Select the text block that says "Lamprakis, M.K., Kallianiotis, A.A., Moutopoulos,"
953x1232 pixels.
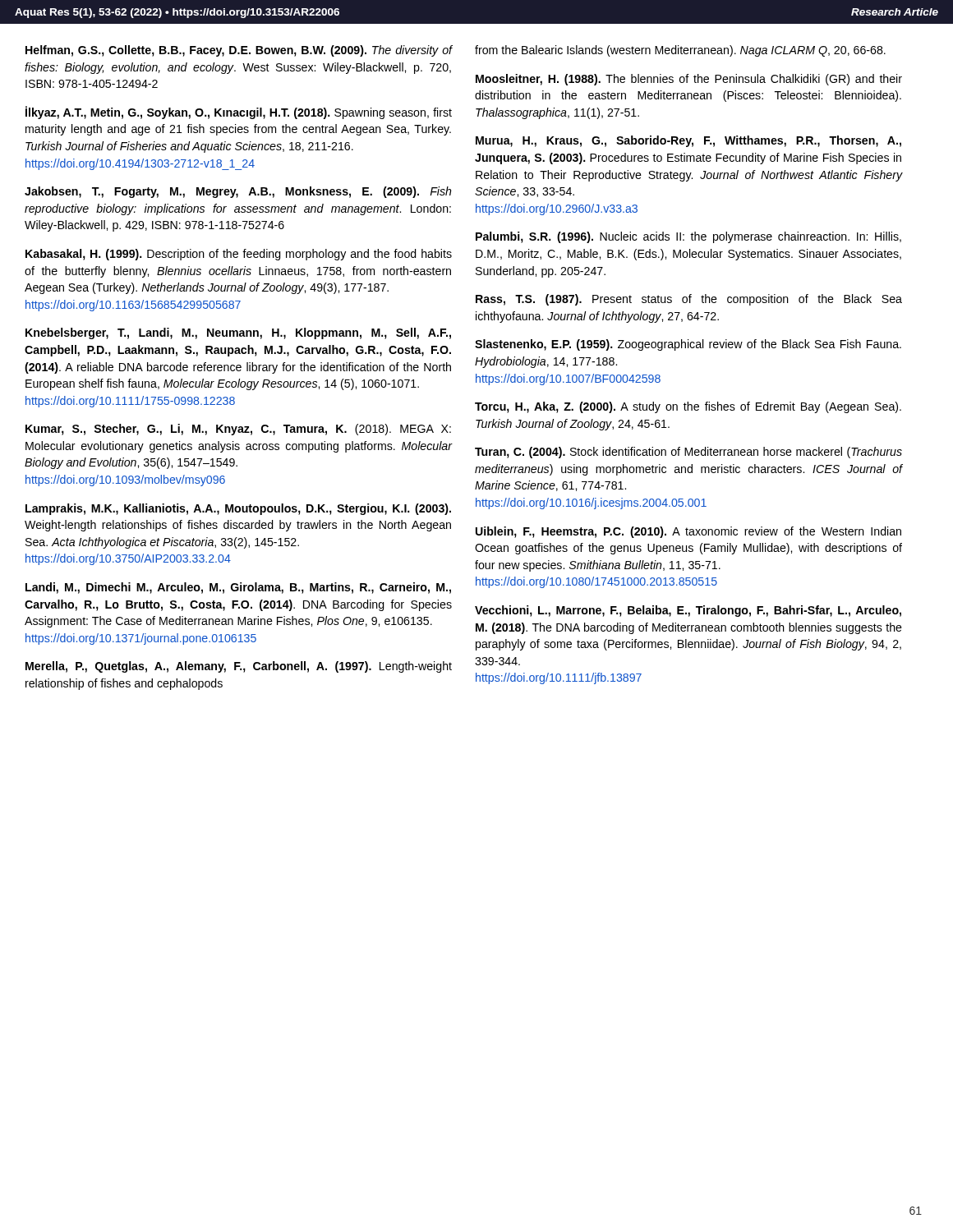238,534
